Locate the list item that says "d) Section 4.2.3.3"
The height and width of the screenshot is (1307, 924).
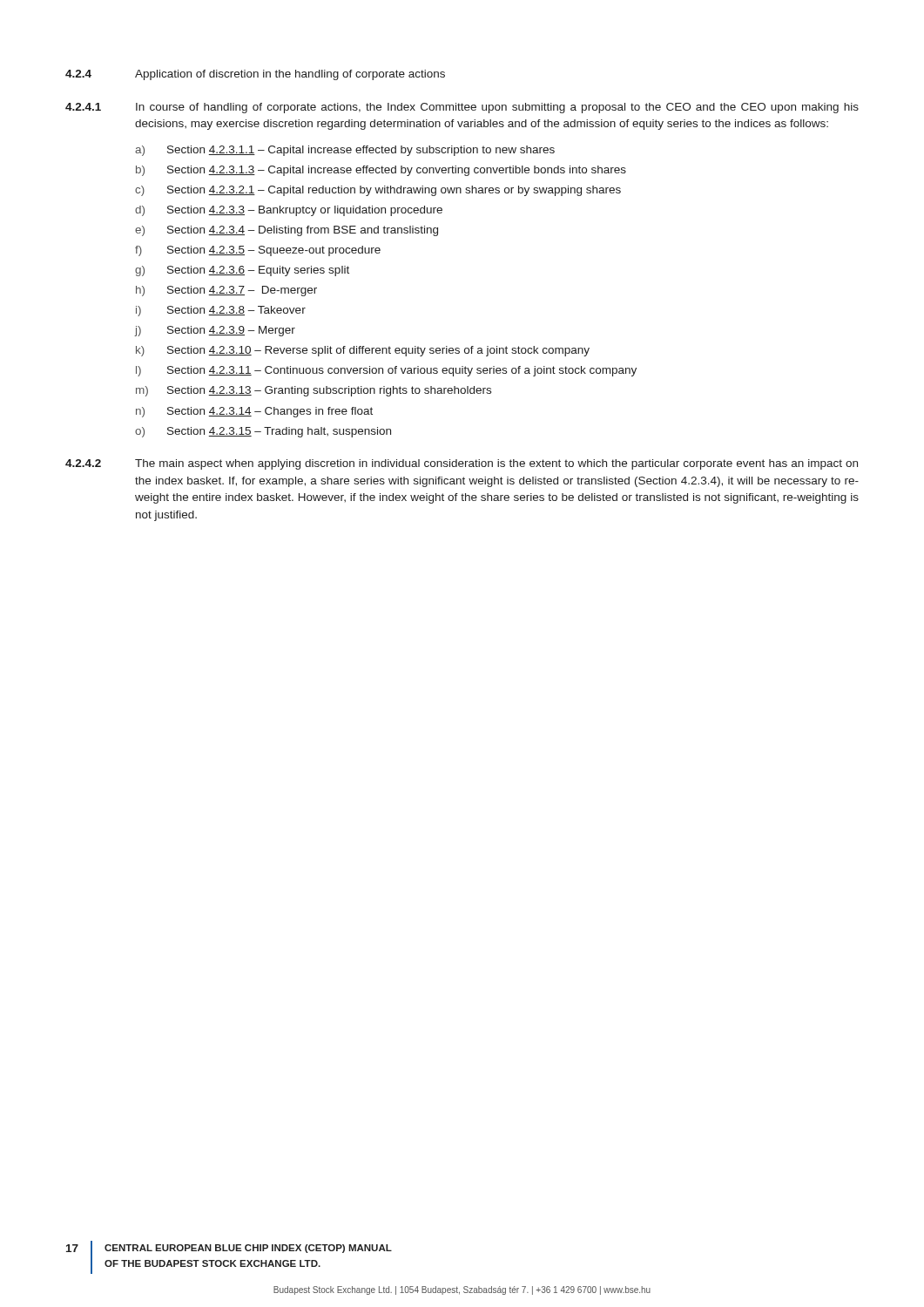coord(289,211)
